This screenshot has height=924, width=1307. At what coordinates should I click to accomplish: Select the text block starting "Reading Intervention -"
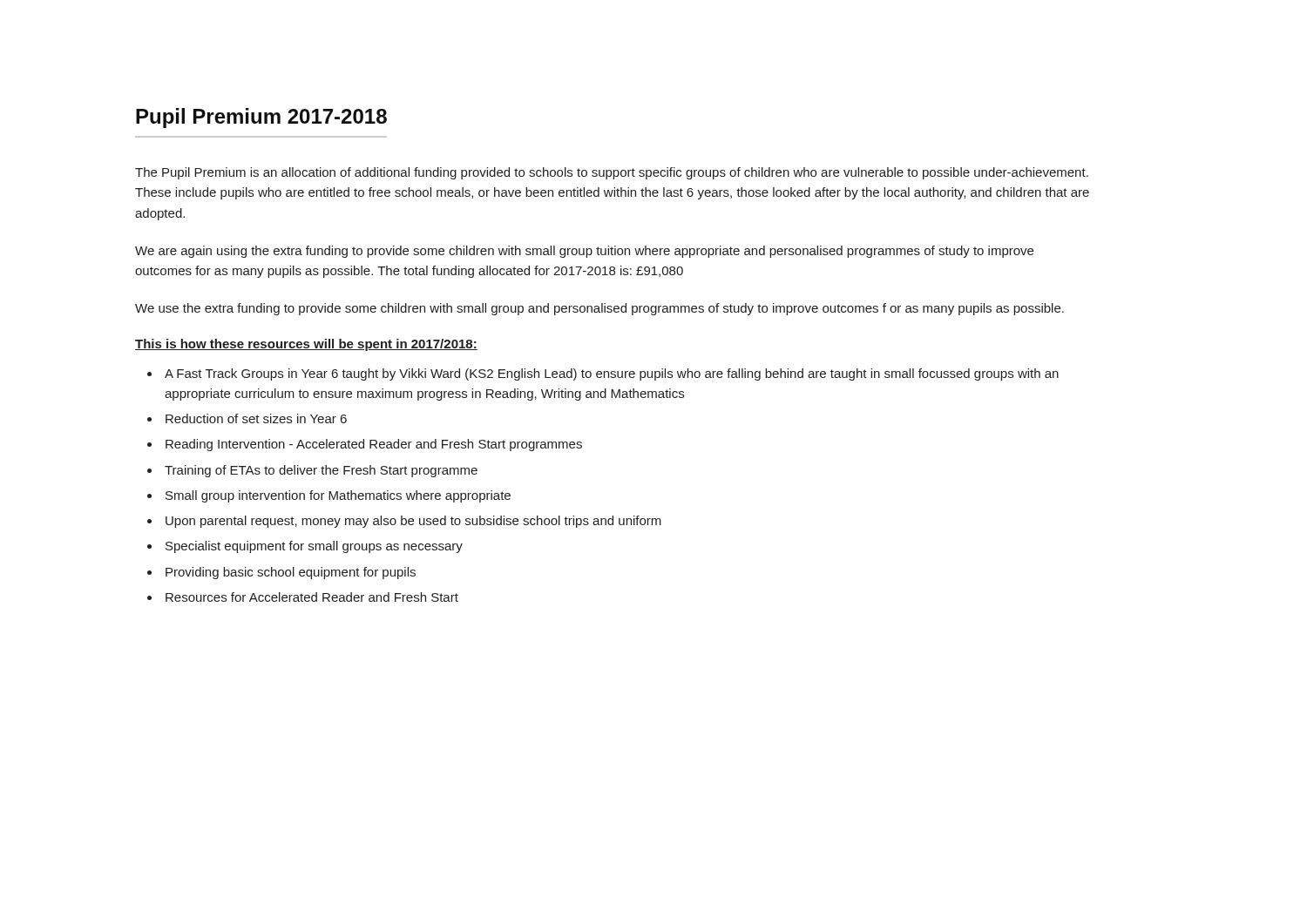tap(374, 445)
